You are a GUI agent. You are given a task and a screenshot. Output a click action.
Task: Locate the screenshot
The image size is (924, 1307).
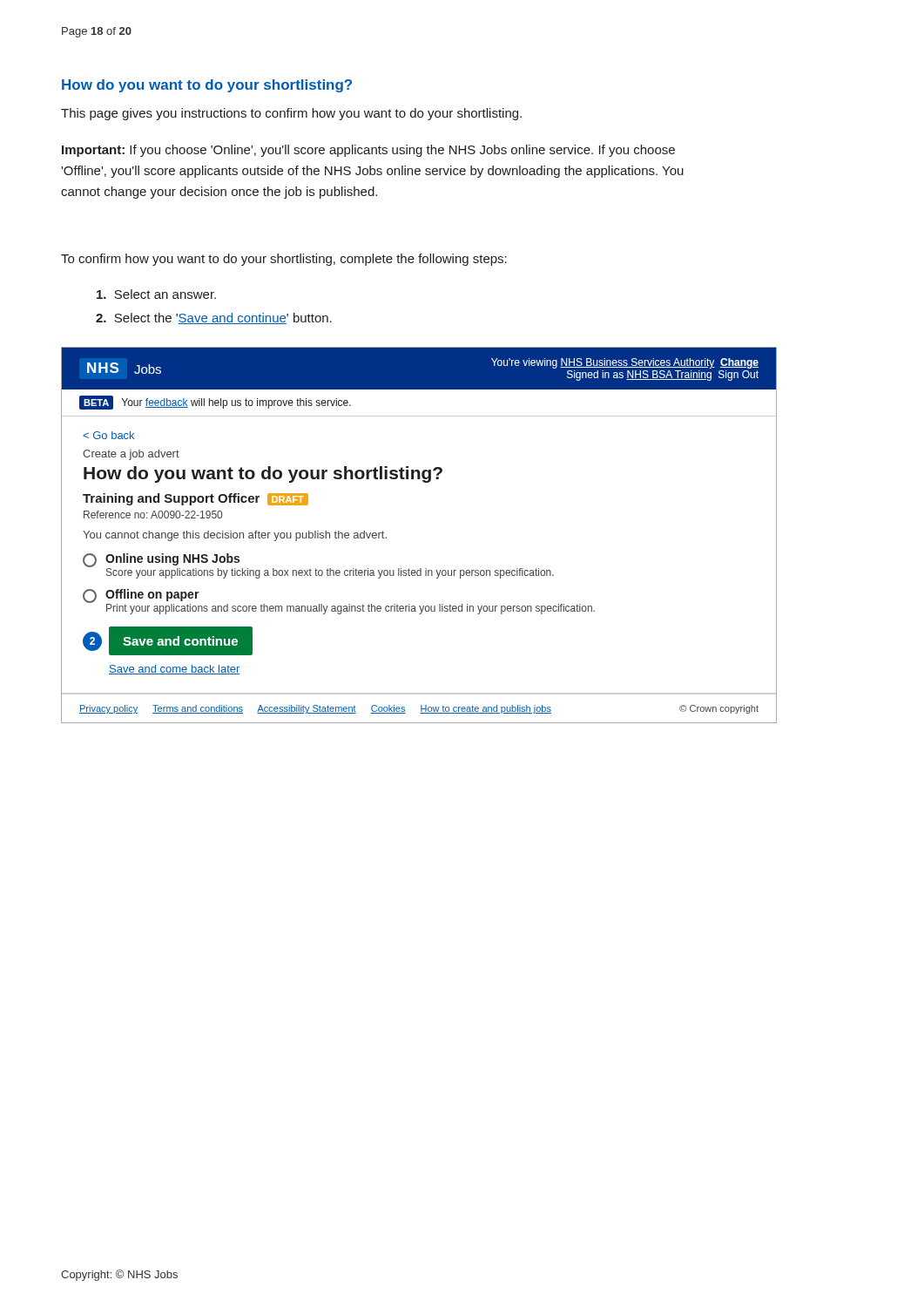(x=419, y=535)
